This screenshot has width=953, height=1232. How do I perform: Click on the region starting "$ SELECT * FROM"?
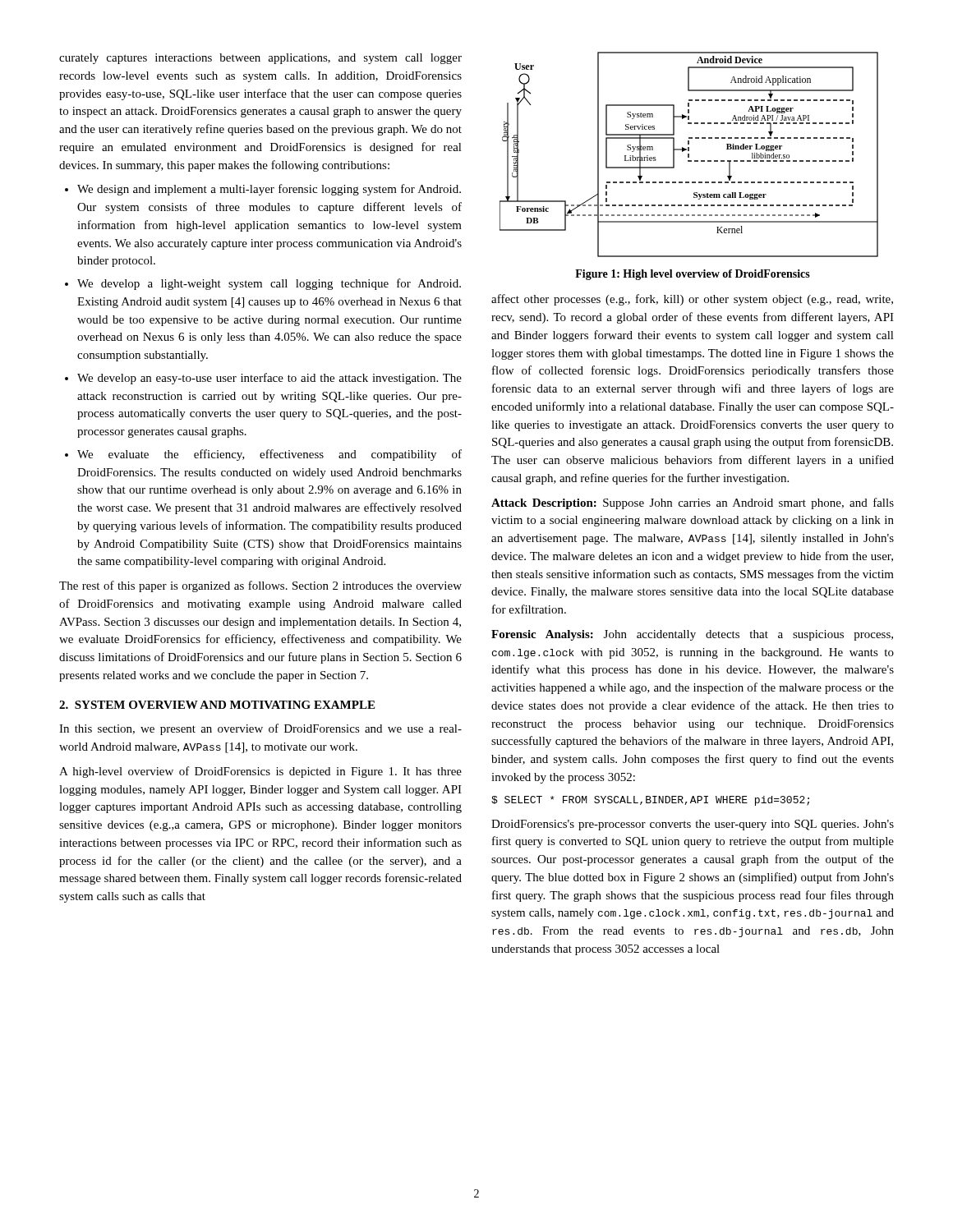point(652,800)
